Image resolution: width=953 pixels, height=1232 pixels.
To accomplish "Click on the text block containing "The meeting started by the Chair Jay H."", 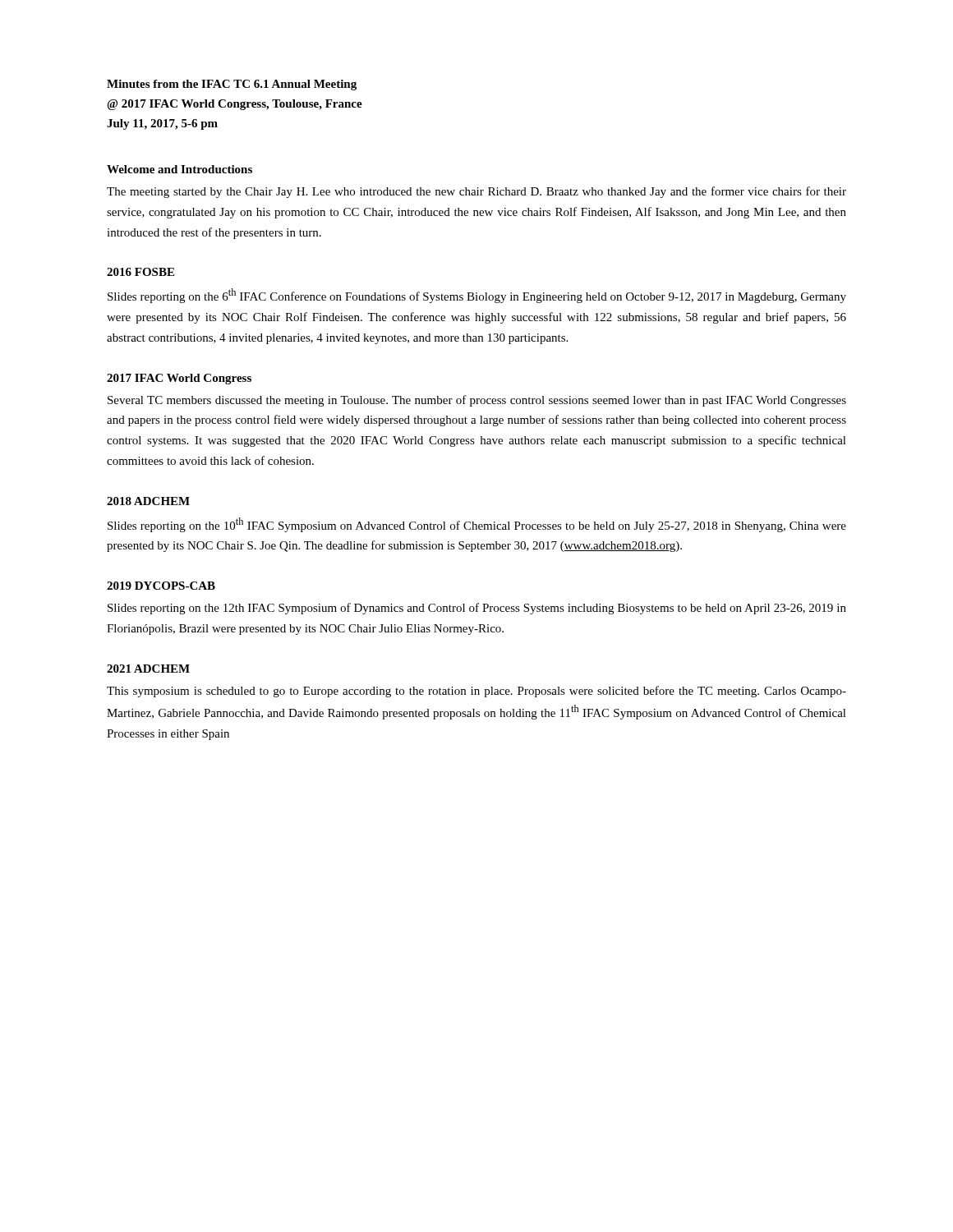I will (x=476, y=212).
